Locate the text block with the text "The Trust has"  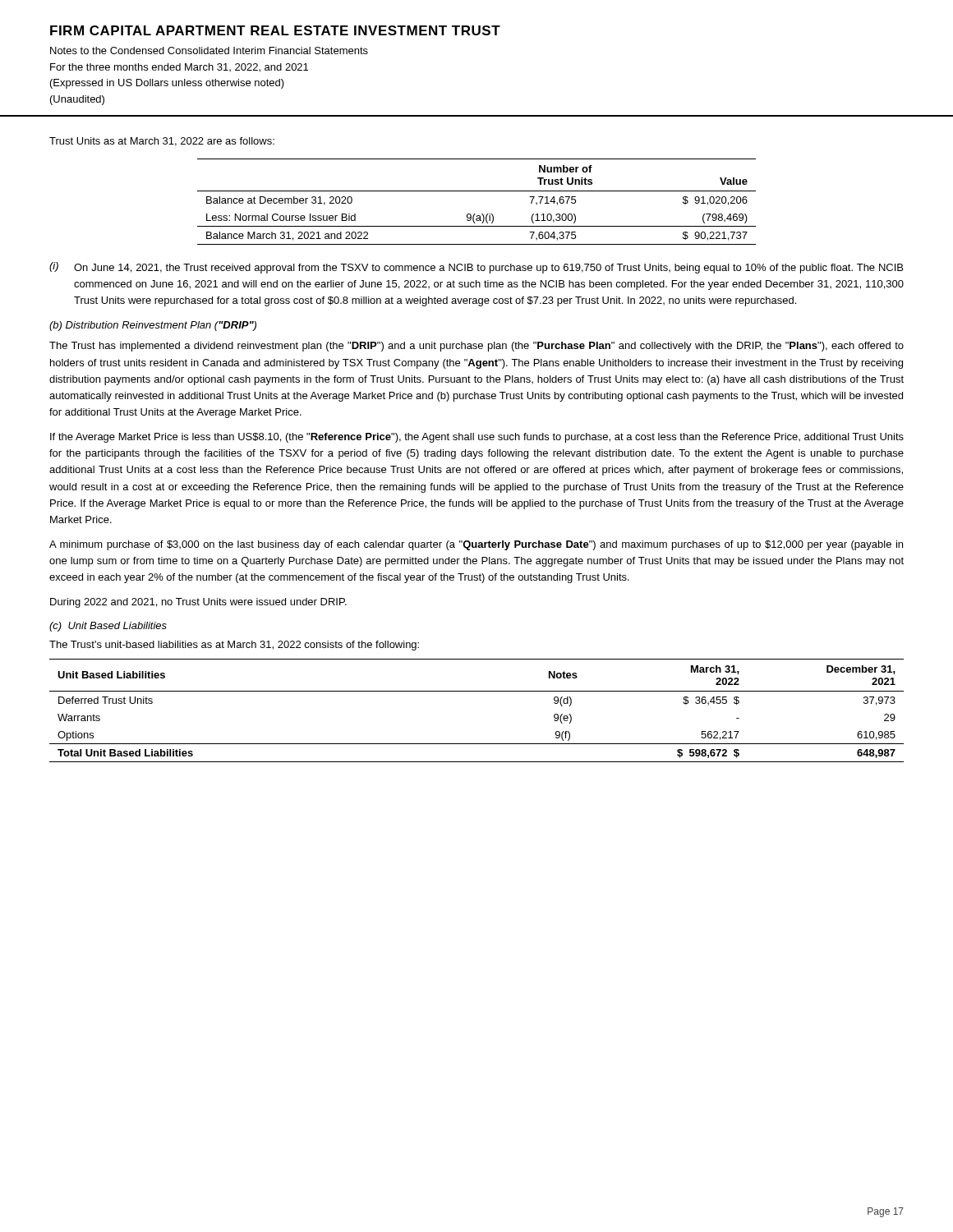coord(476,379)
